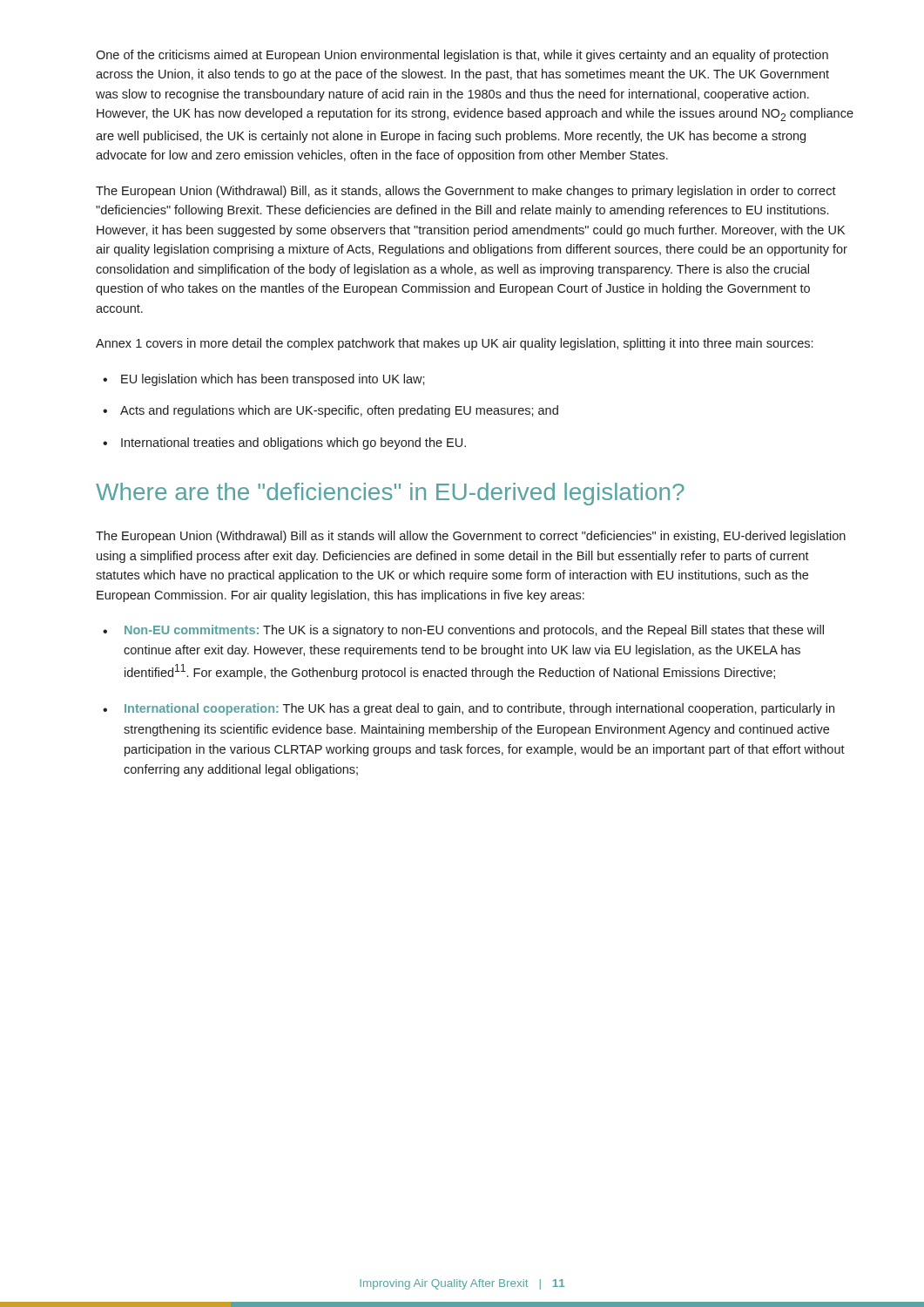Select the section header that reads "Where are the "deficiencies""
The width and height of the screenshot is (924, 1307).
pyautogui.click(x=475, y=492)
